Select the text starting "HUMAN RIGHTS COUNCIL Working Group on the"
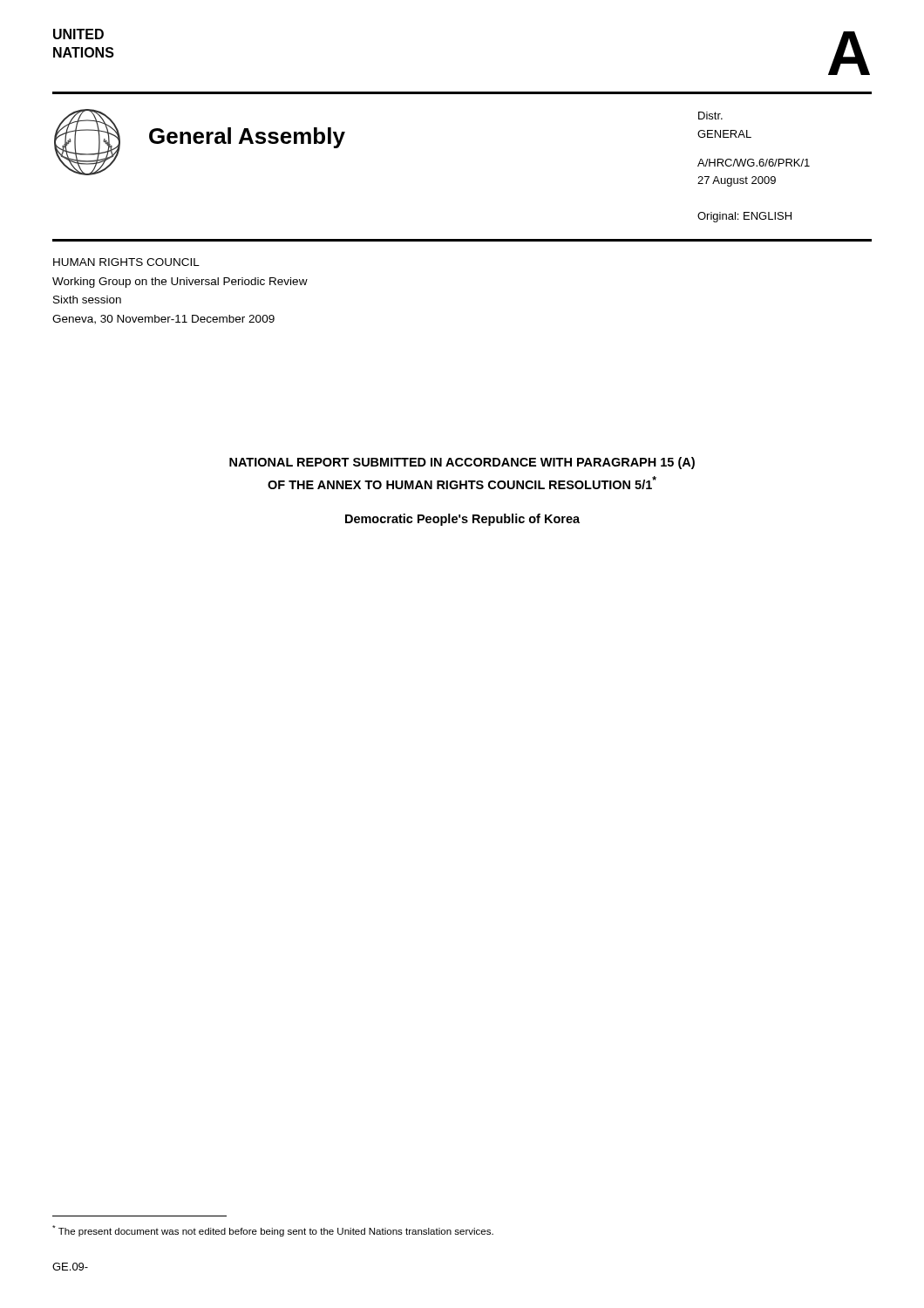Image resolution: width=924 pixels, height=1308 pixels. [180, 290]
